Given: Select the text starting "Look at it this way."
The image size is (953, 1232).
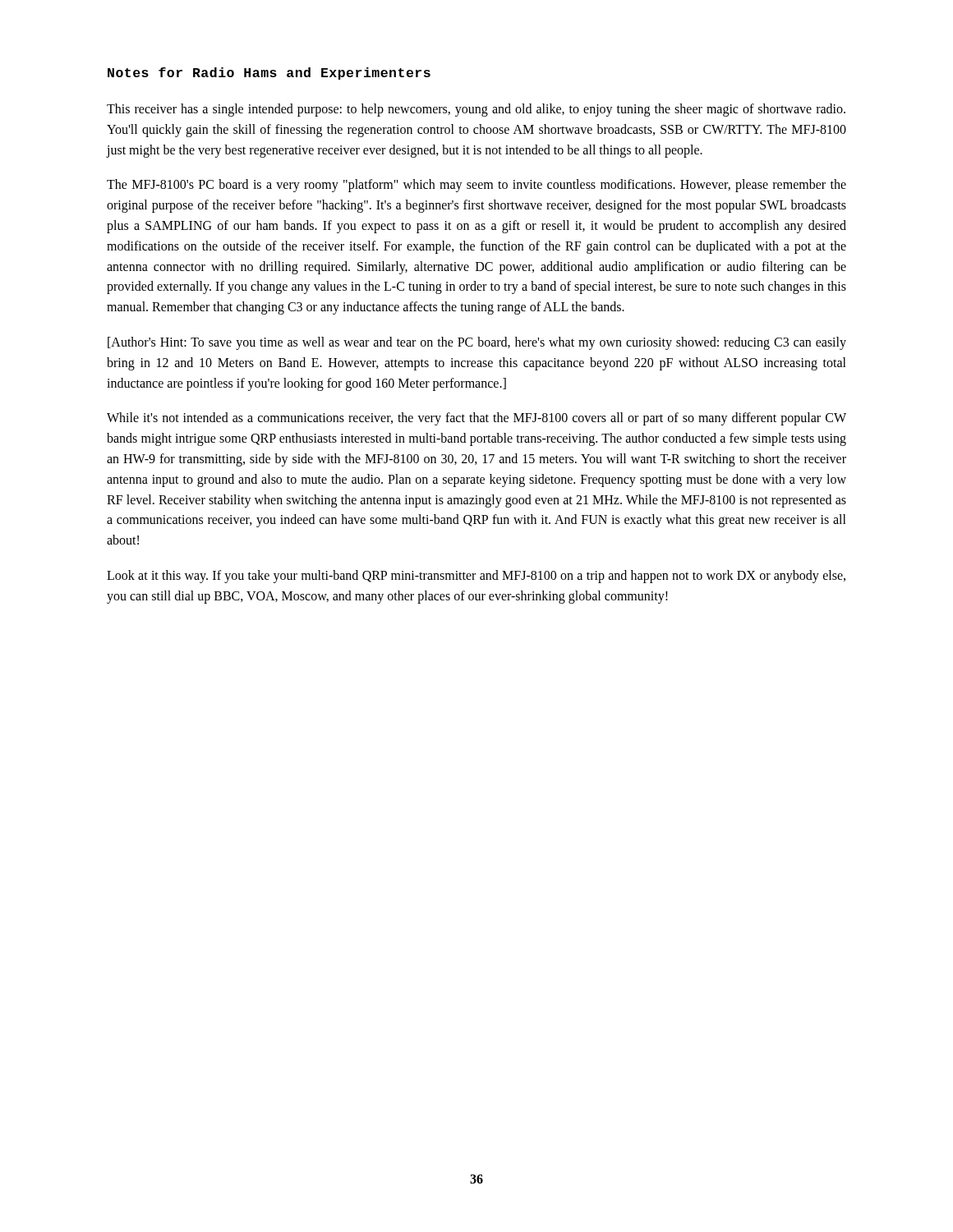Looking at the screenshot, I should (x=476, y=586).
